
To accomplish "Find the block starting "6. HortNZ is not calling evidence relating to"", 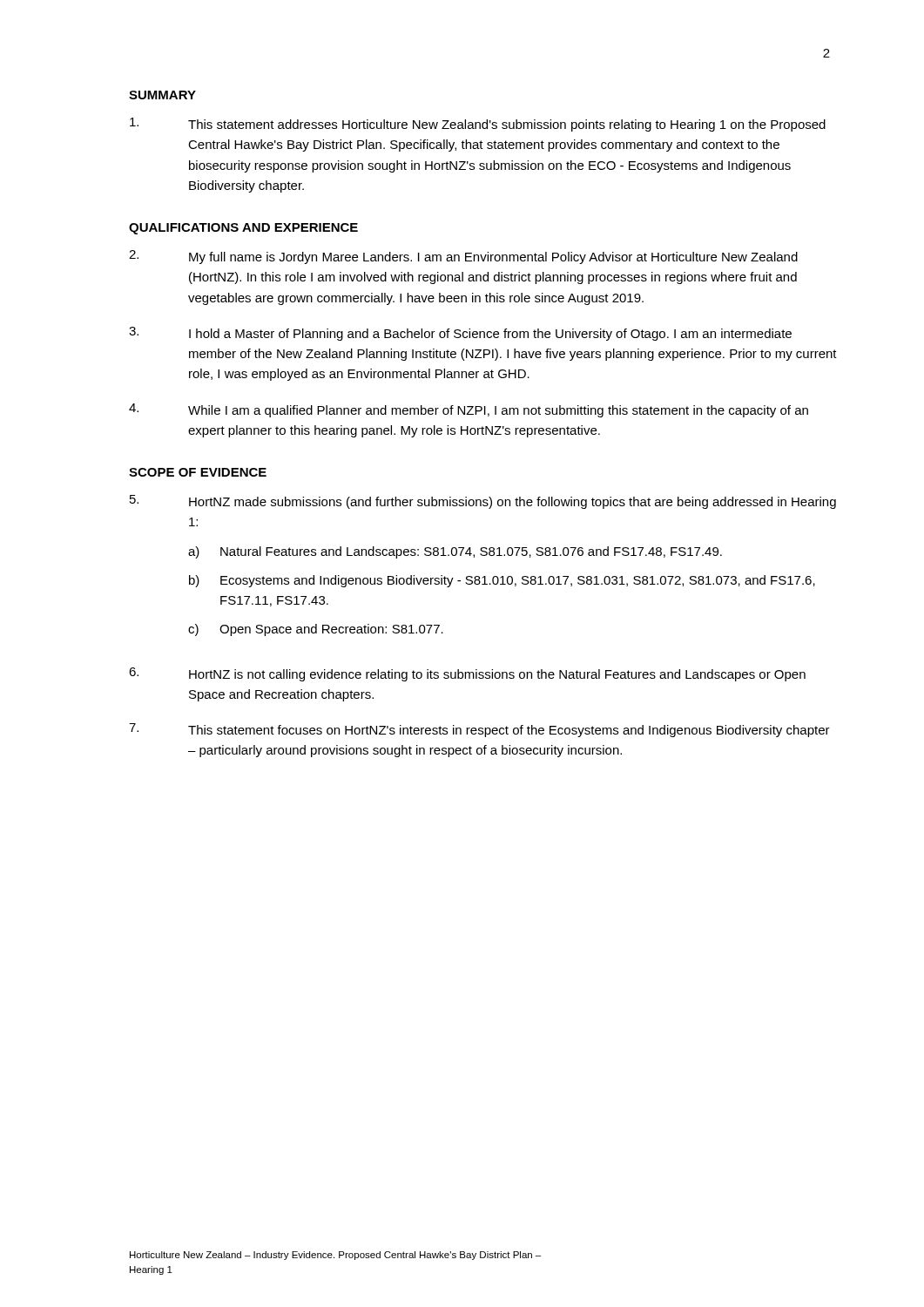I will [483, 684].
